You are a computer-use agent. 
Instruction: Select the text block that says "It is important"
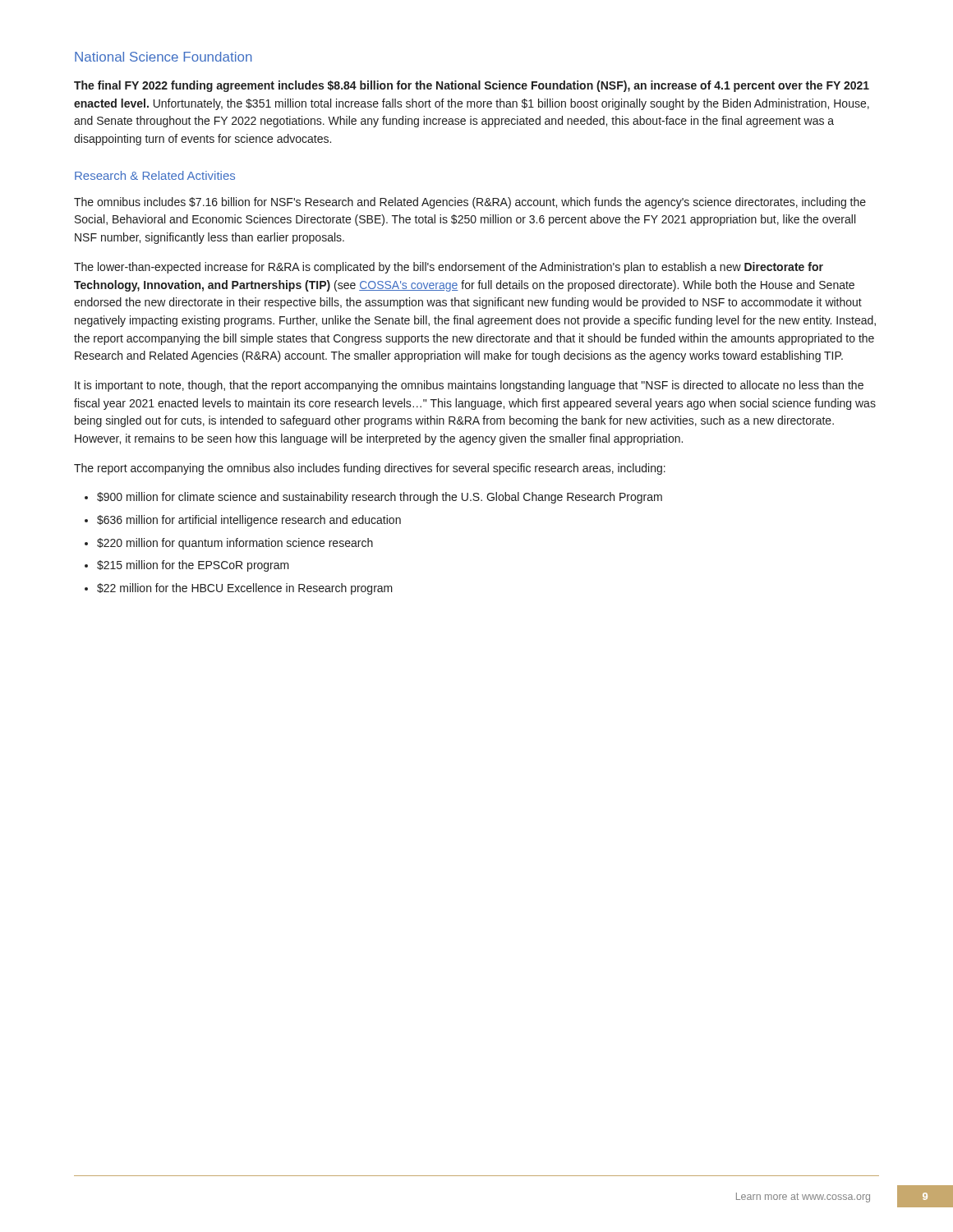tap(476, 413)
